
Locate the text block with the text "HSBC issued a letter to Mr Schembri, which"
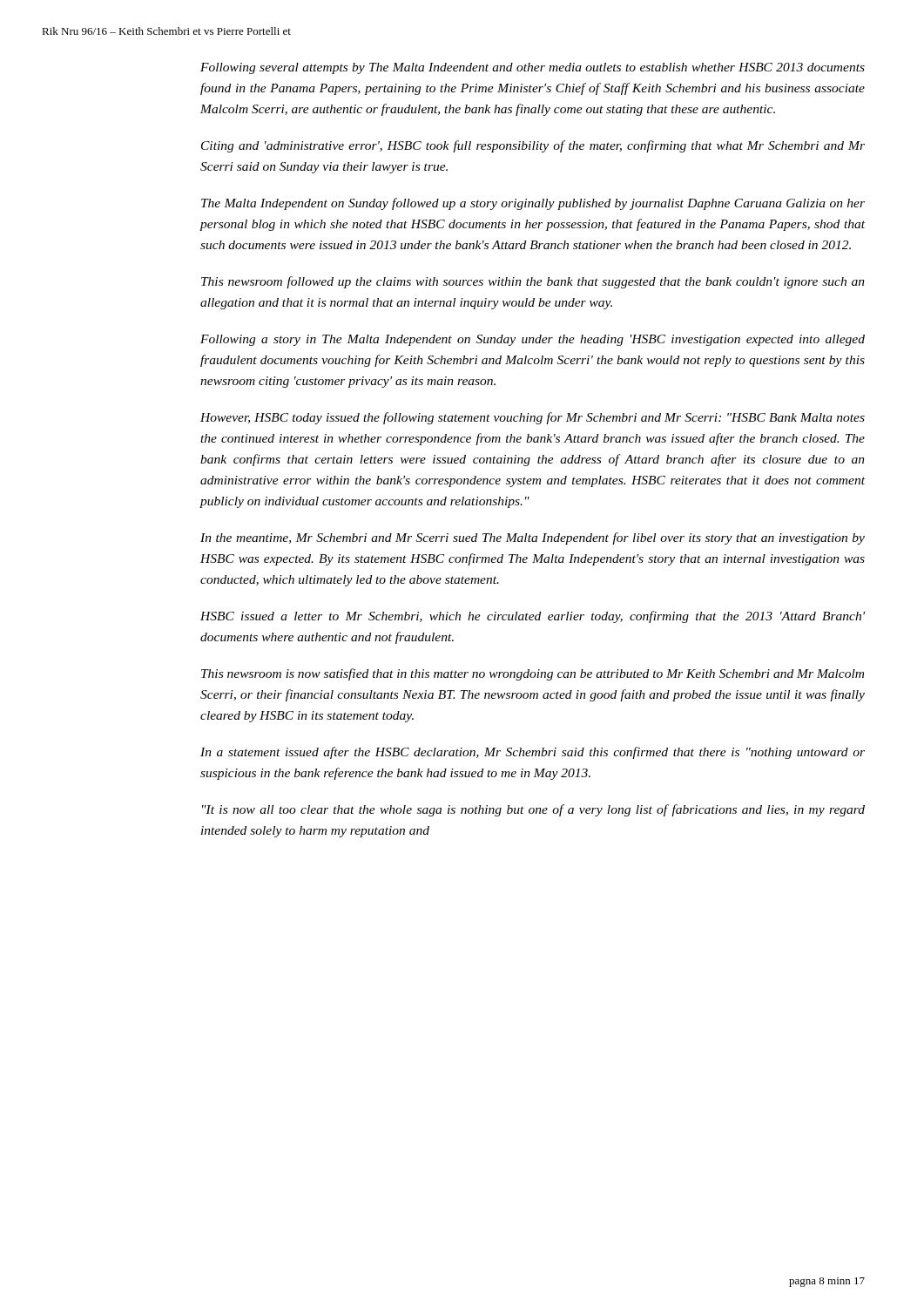click(x=533, y=626)
